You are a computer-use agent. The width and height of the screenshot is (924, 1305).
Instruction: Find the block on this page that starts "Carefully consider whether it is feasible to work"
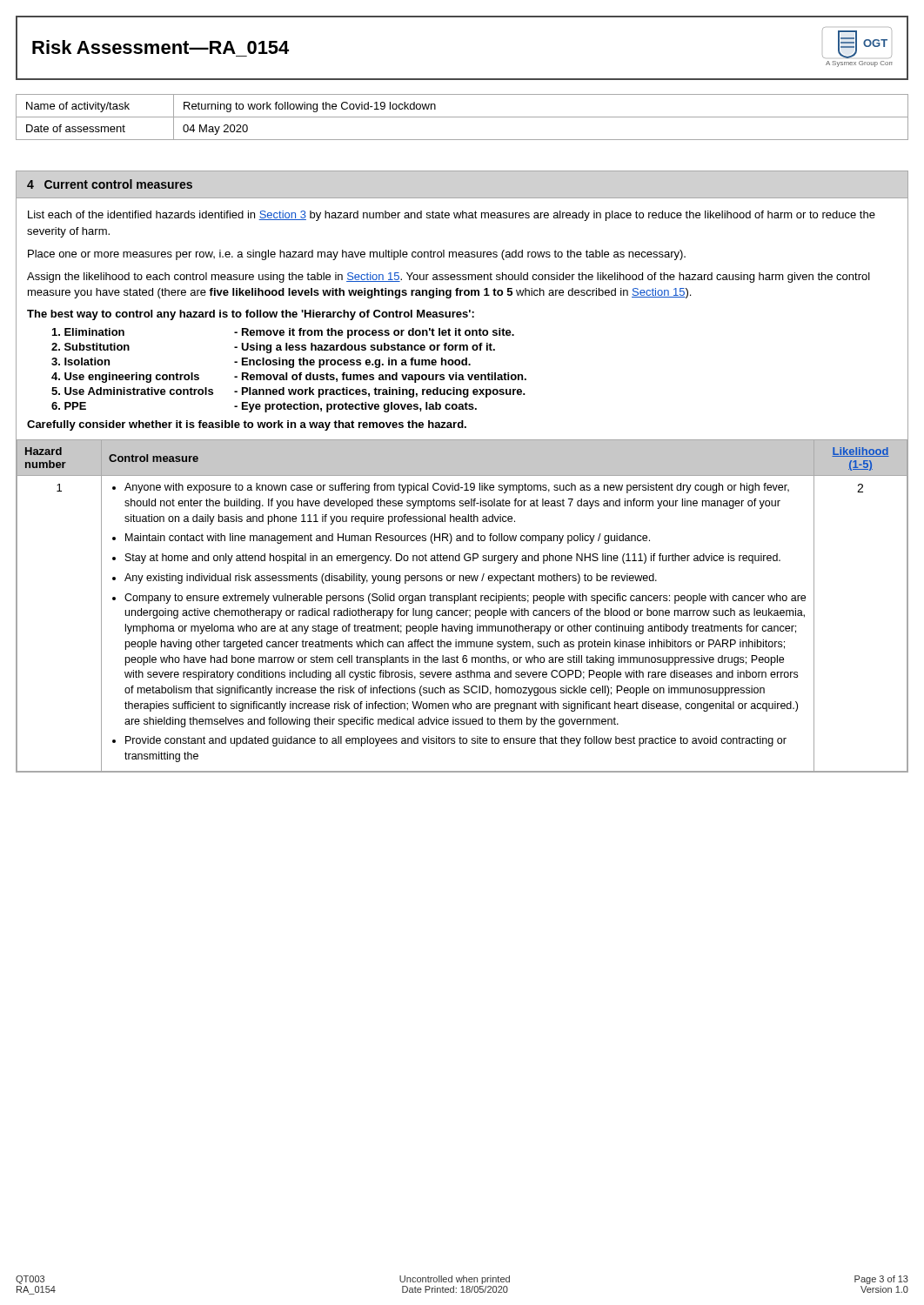coord(247,424)
